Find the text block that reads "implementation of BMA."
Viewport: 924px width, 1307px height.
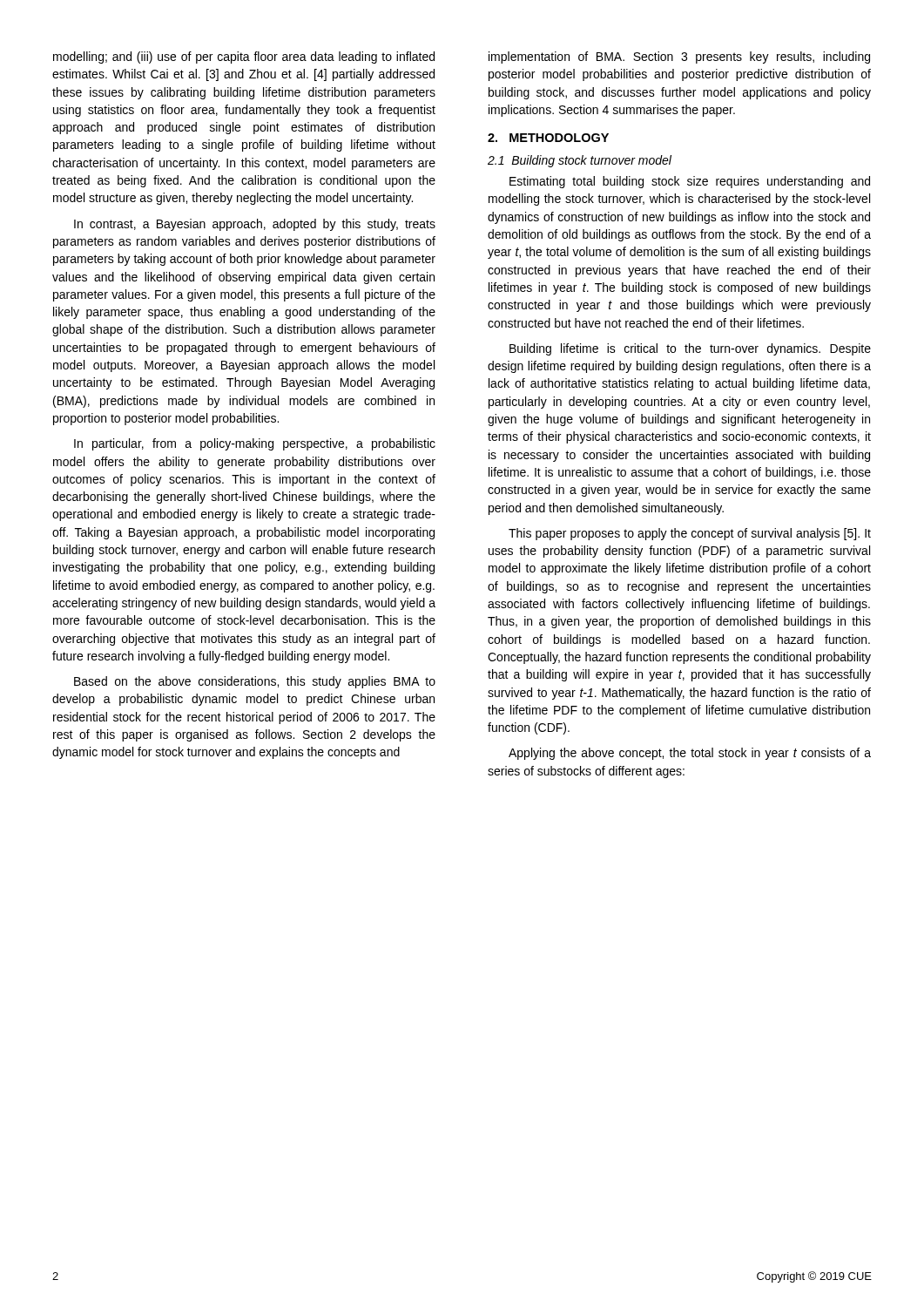[x=679, y=83]
